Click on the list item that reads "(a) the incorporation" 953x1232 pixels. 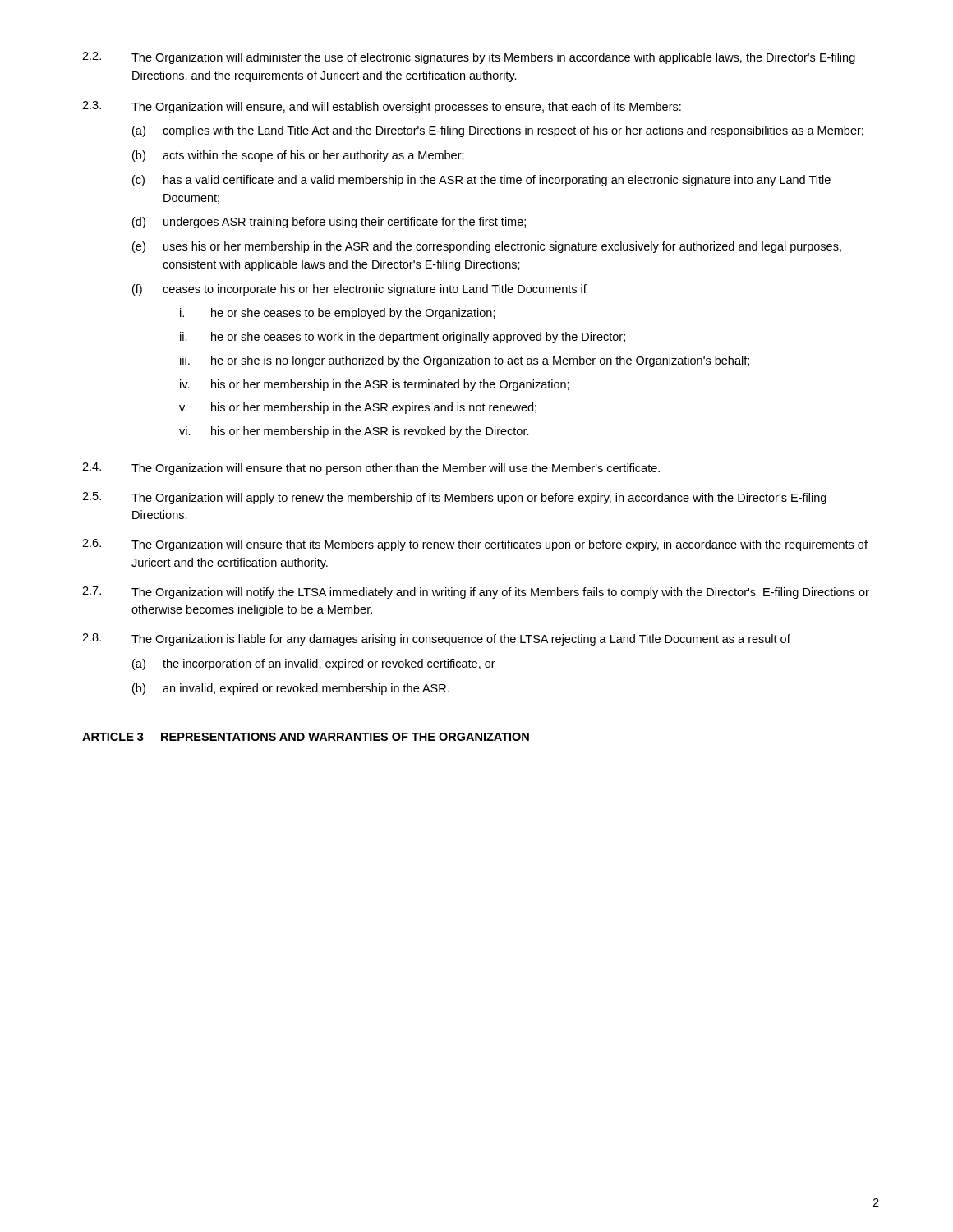point(505,664)
